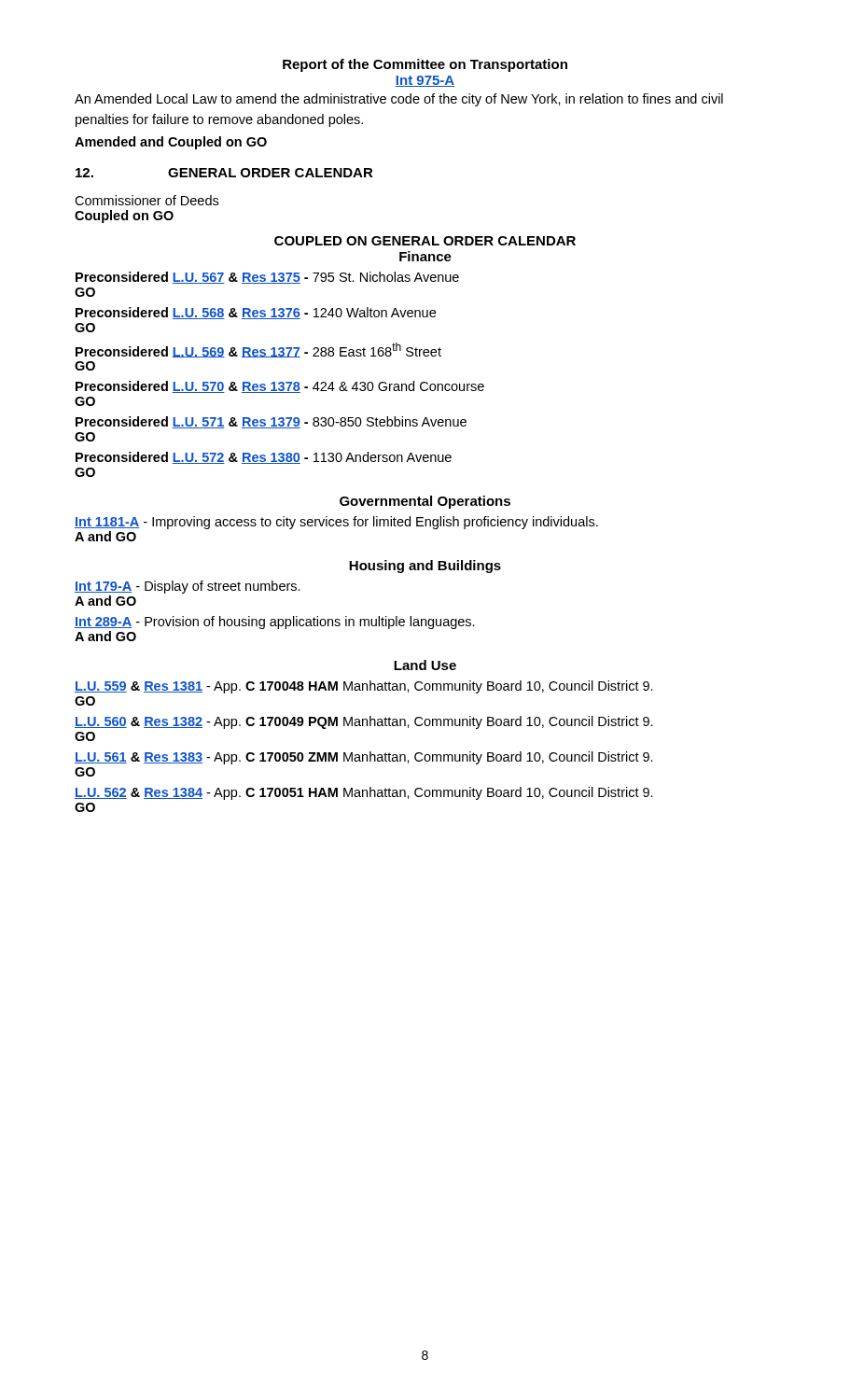Find the text block starting "Int 289-A -"

click(x=275, y=622)
